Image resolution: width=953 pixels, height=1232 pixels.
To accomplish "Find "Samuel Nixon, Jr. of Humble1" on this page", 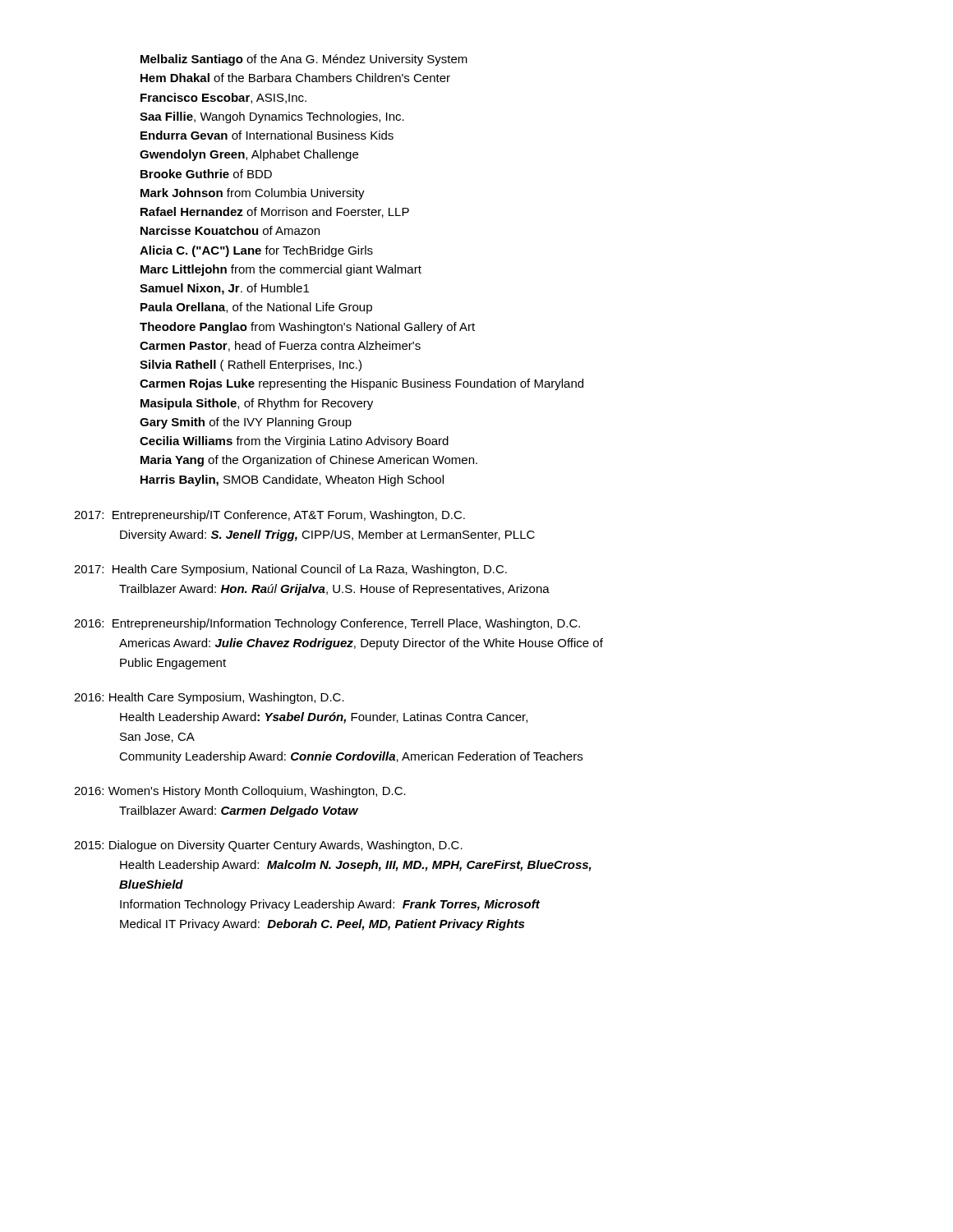I will click(225, 288).
